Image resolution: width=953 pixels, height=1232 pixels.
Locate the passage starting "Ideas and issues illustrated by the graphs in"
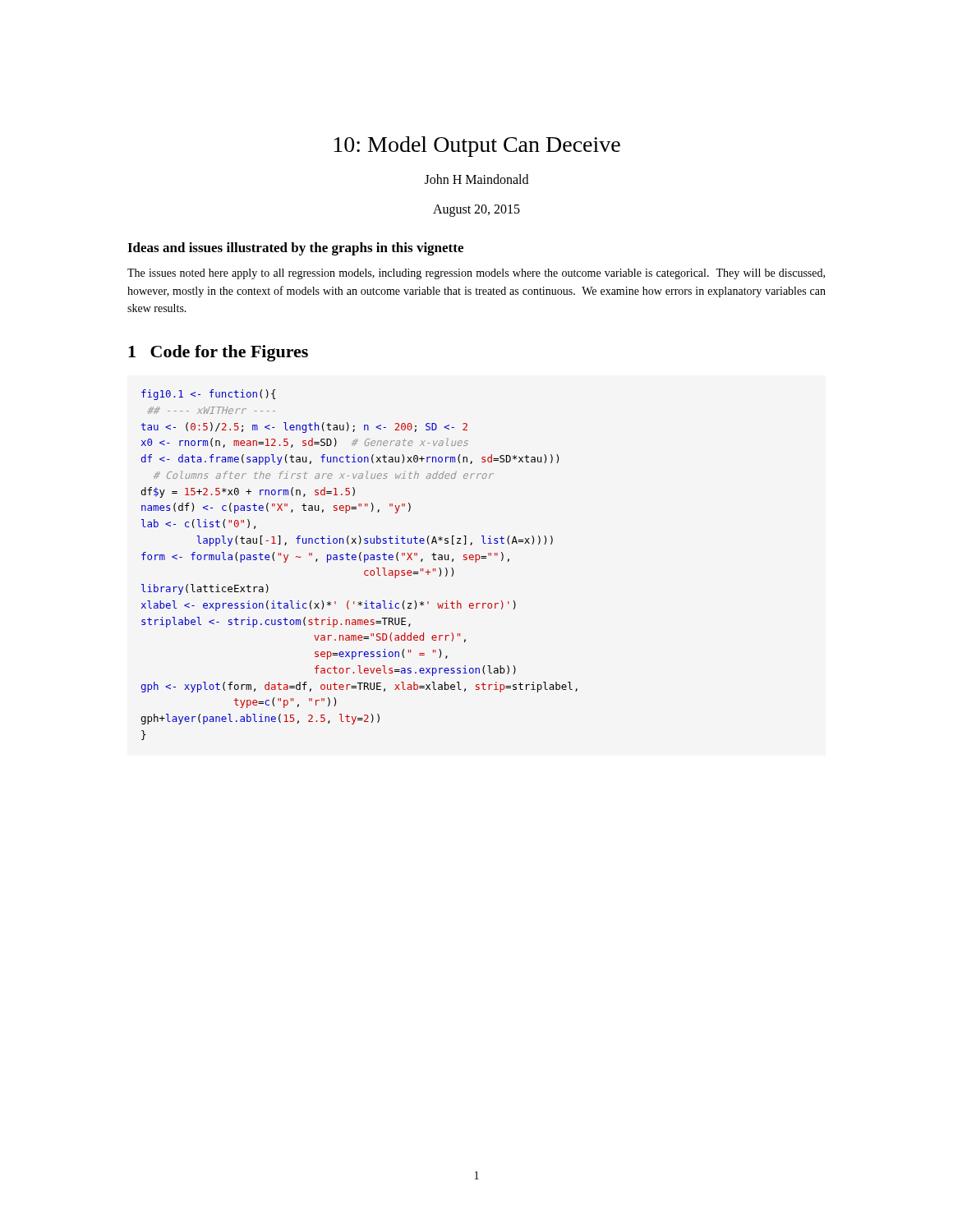(x=295, y=249)
